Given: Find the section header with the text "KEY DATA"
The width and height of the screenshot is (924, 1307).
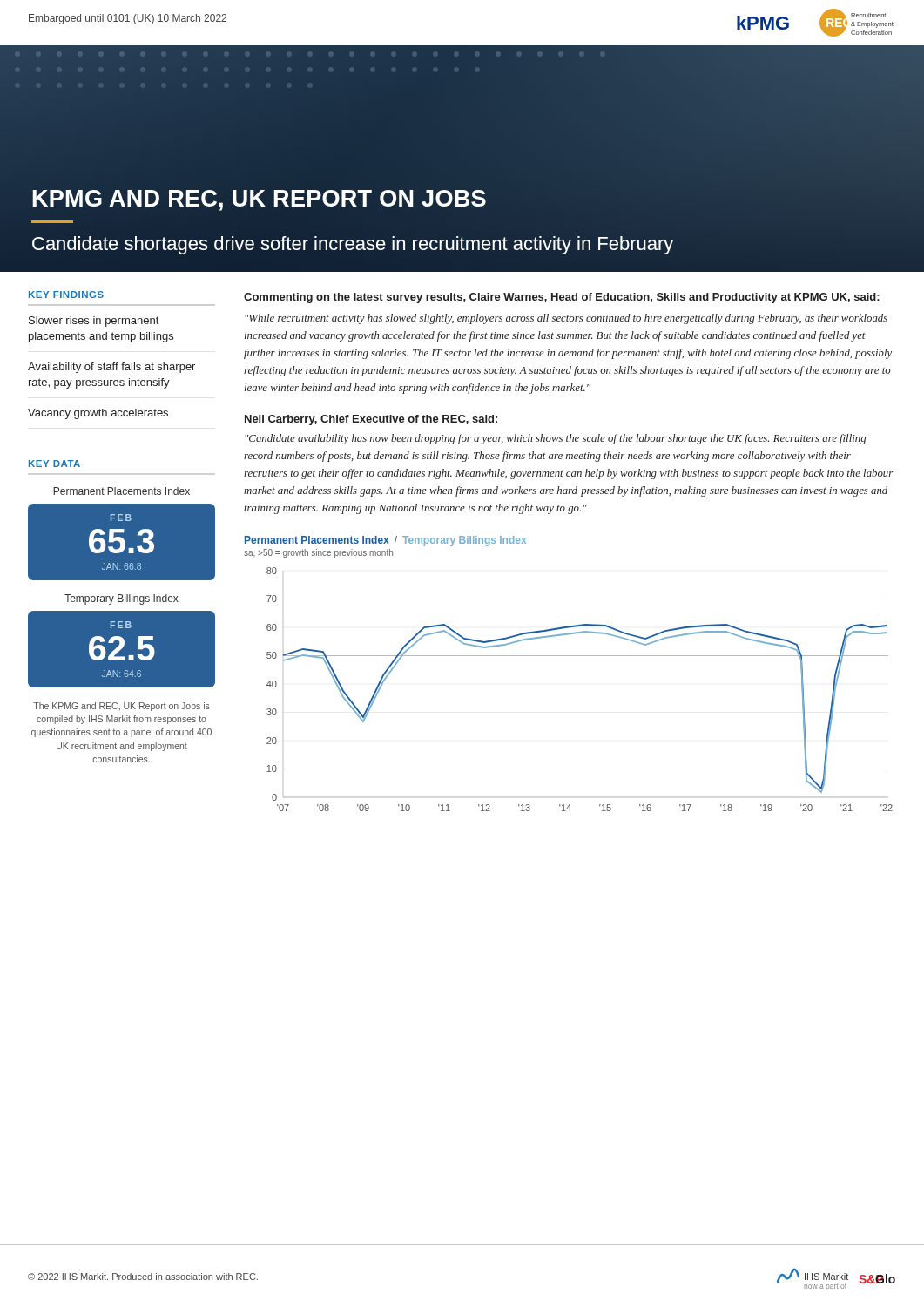Looking at the screenshot, I should [54, 464].
